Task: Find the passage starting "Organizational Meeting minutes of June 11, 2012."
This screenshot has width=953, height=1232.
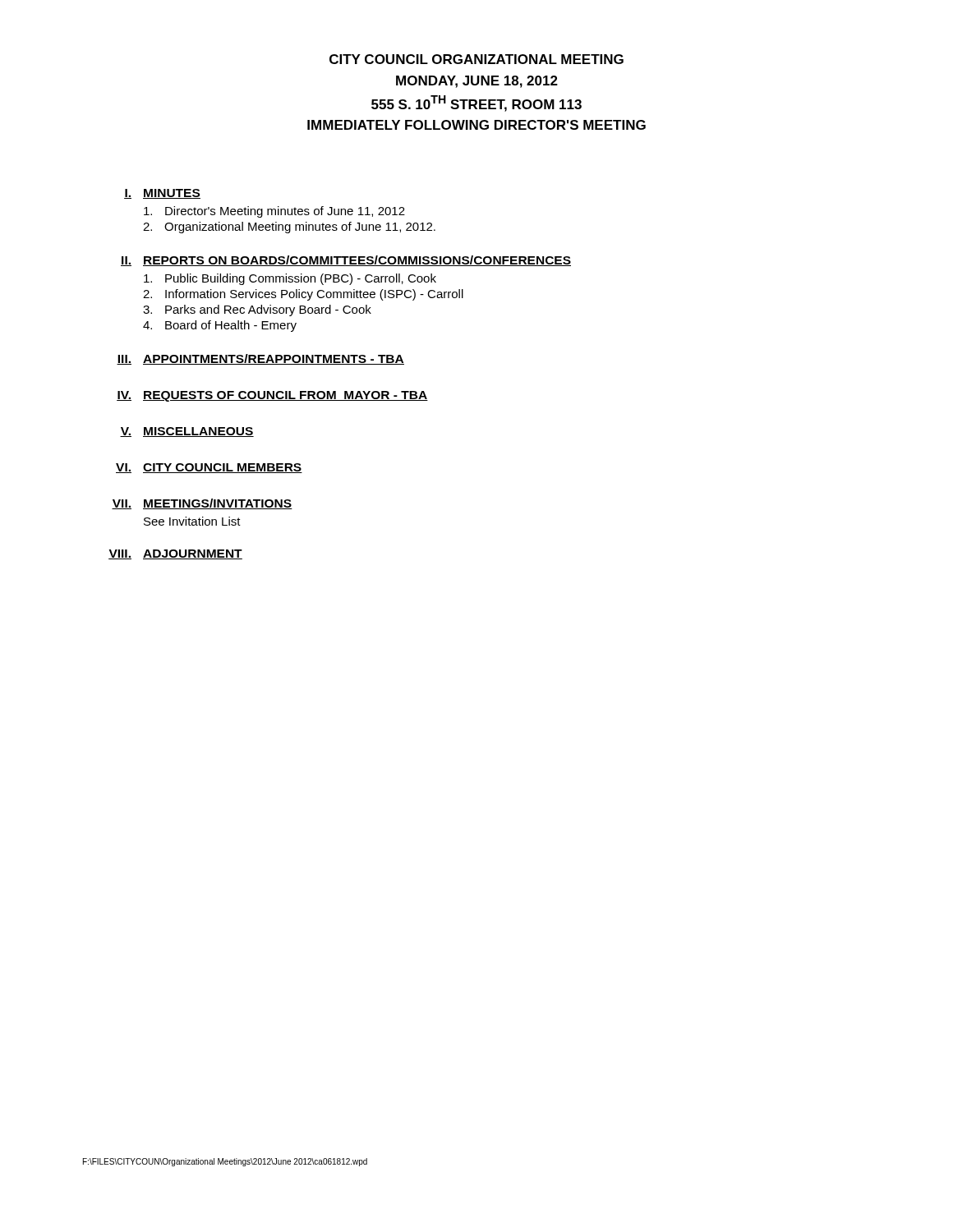Action: tap(300, 226)
